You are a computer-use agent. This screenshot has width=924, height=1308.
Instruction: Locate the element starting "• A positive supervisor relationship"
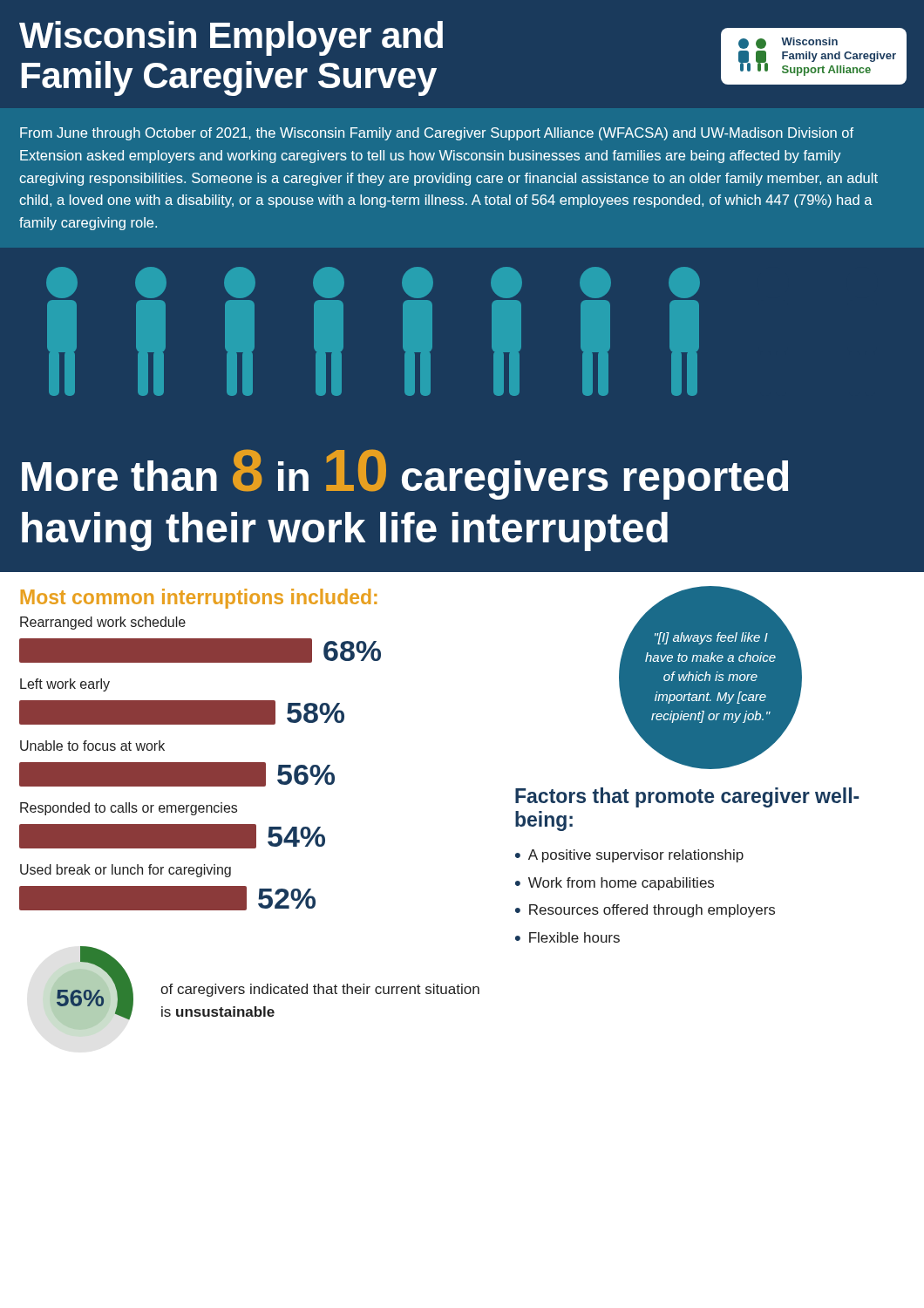tap(629, 855)
